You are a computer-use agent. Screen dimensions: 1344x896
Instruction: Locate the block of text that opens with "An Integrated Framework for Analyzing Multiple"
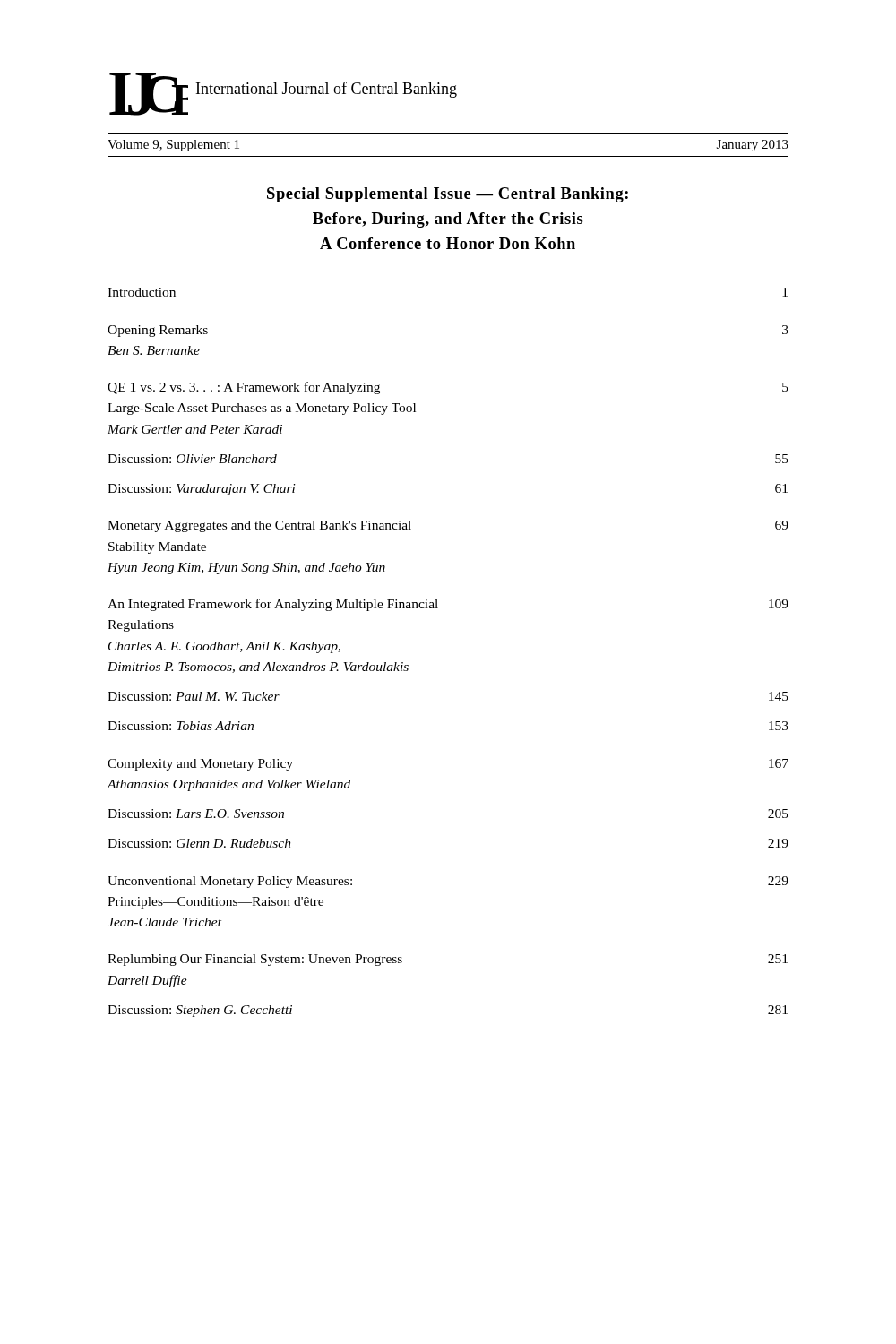click(269, 604)
